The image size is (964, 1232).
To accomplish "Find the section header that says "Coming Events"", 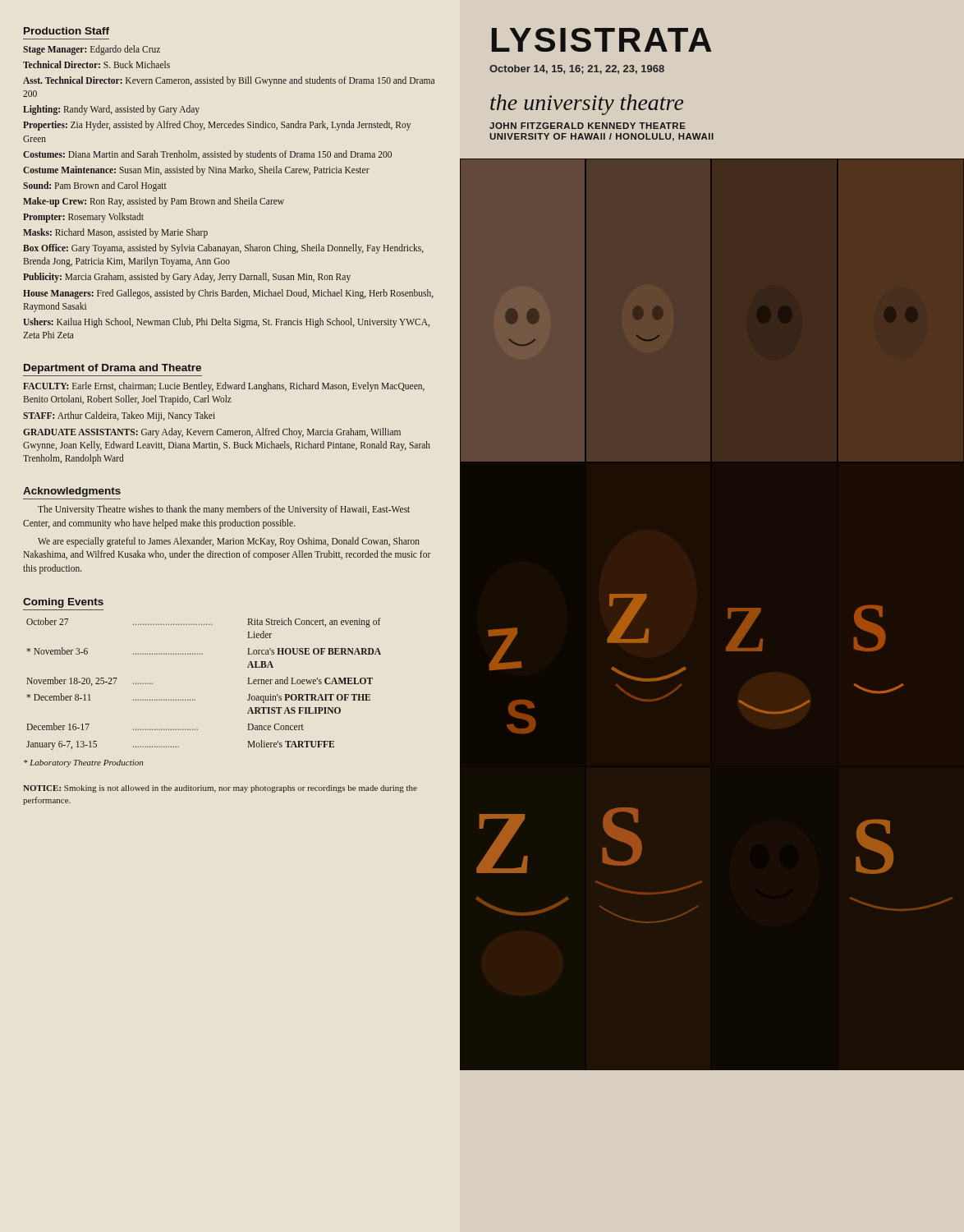I will (x=63, y=603).
